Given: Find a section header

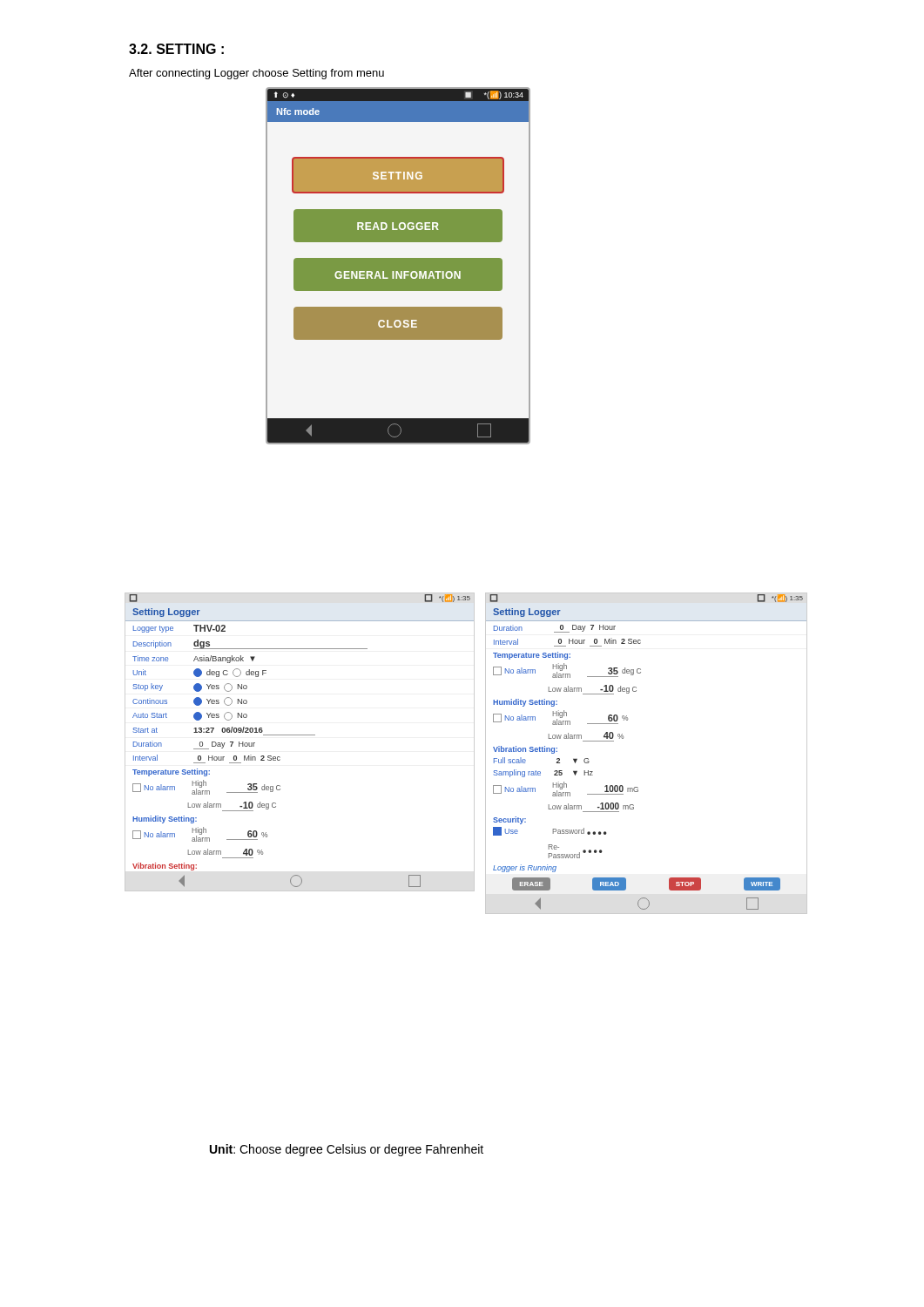Looking at the screenshot, I should 177,49.
